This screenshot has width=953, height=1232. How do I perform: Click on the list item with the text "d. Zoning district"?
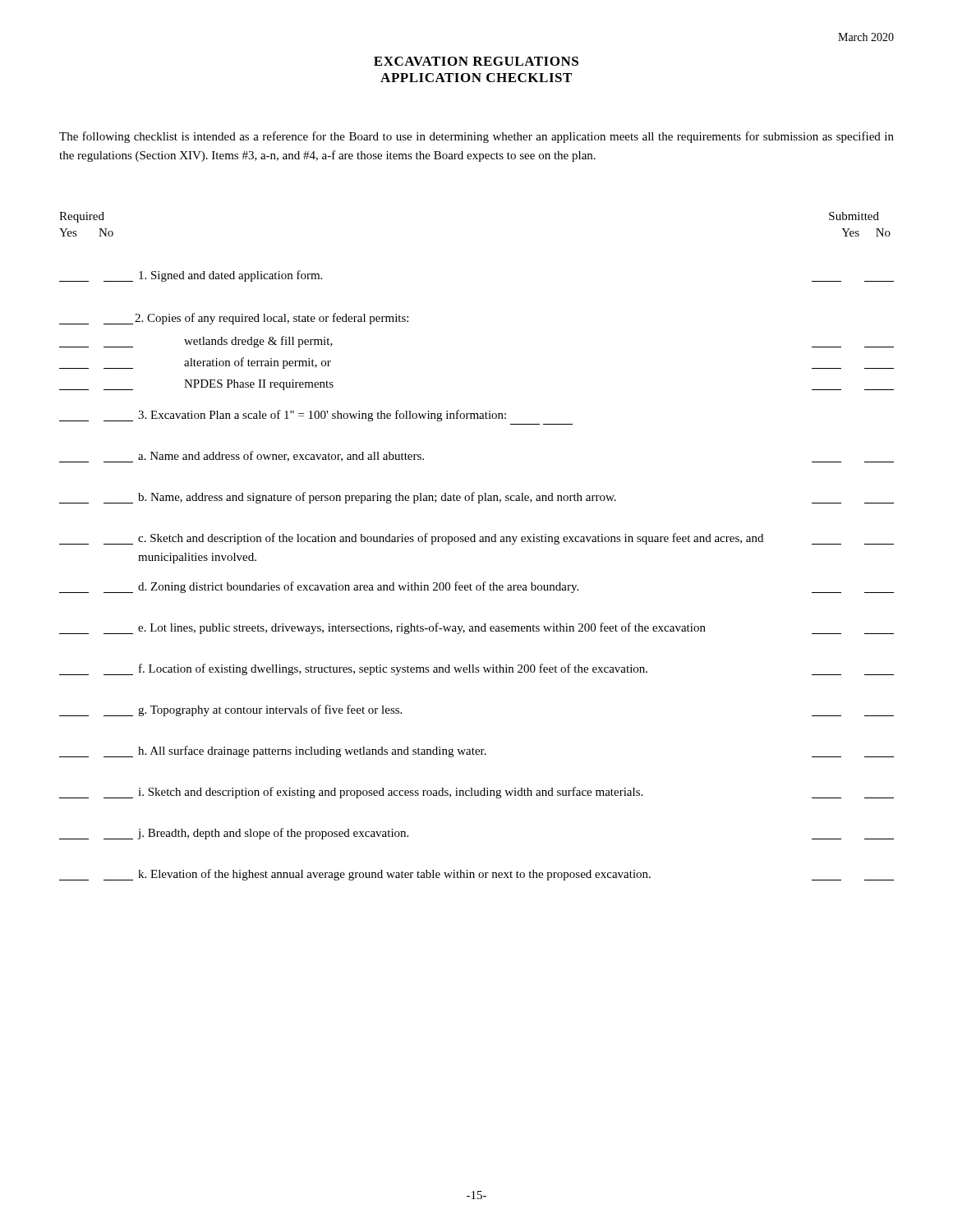pos(476,587)
